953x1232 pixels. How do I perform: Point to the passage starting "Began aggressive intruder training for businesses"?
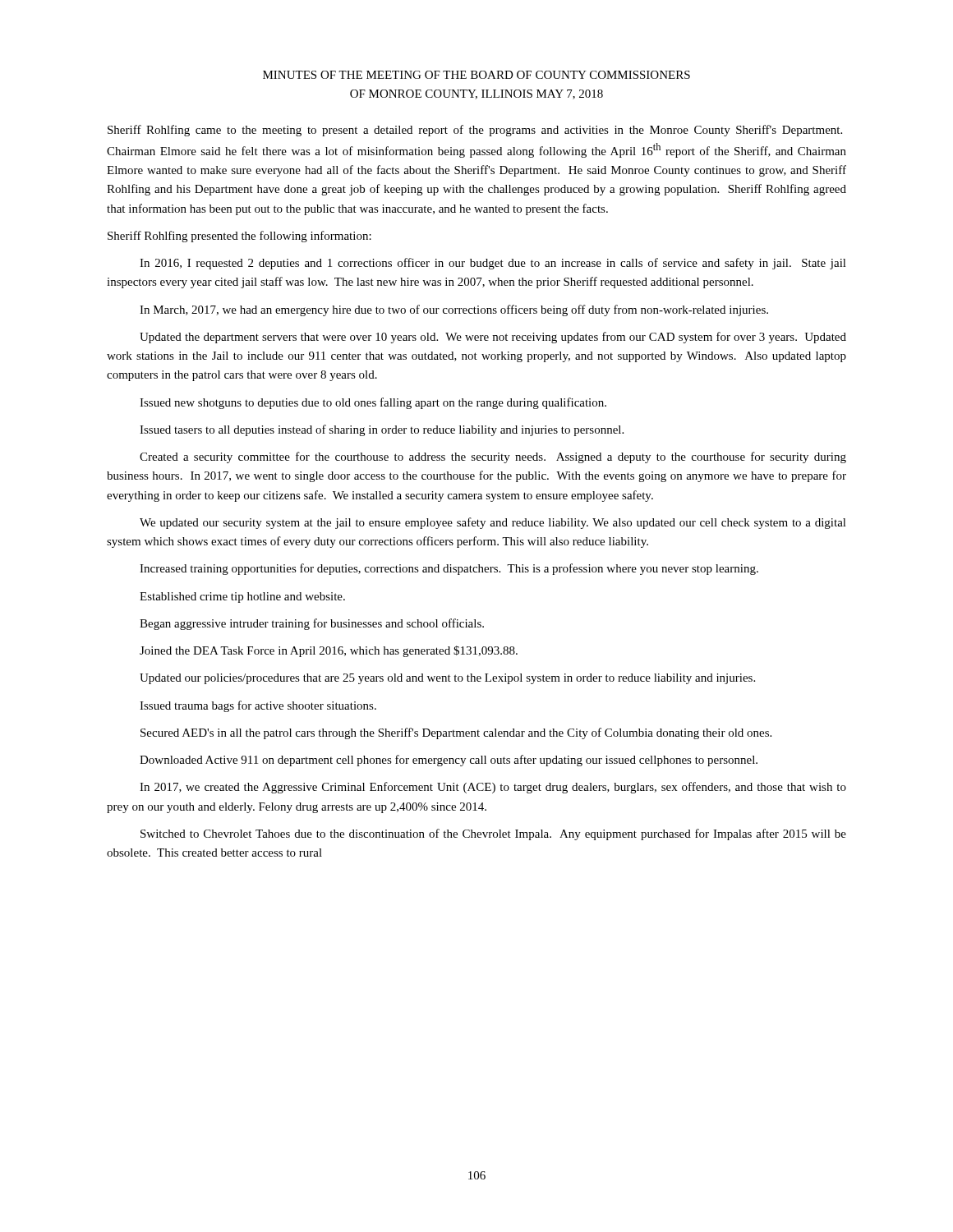point(312,623)
